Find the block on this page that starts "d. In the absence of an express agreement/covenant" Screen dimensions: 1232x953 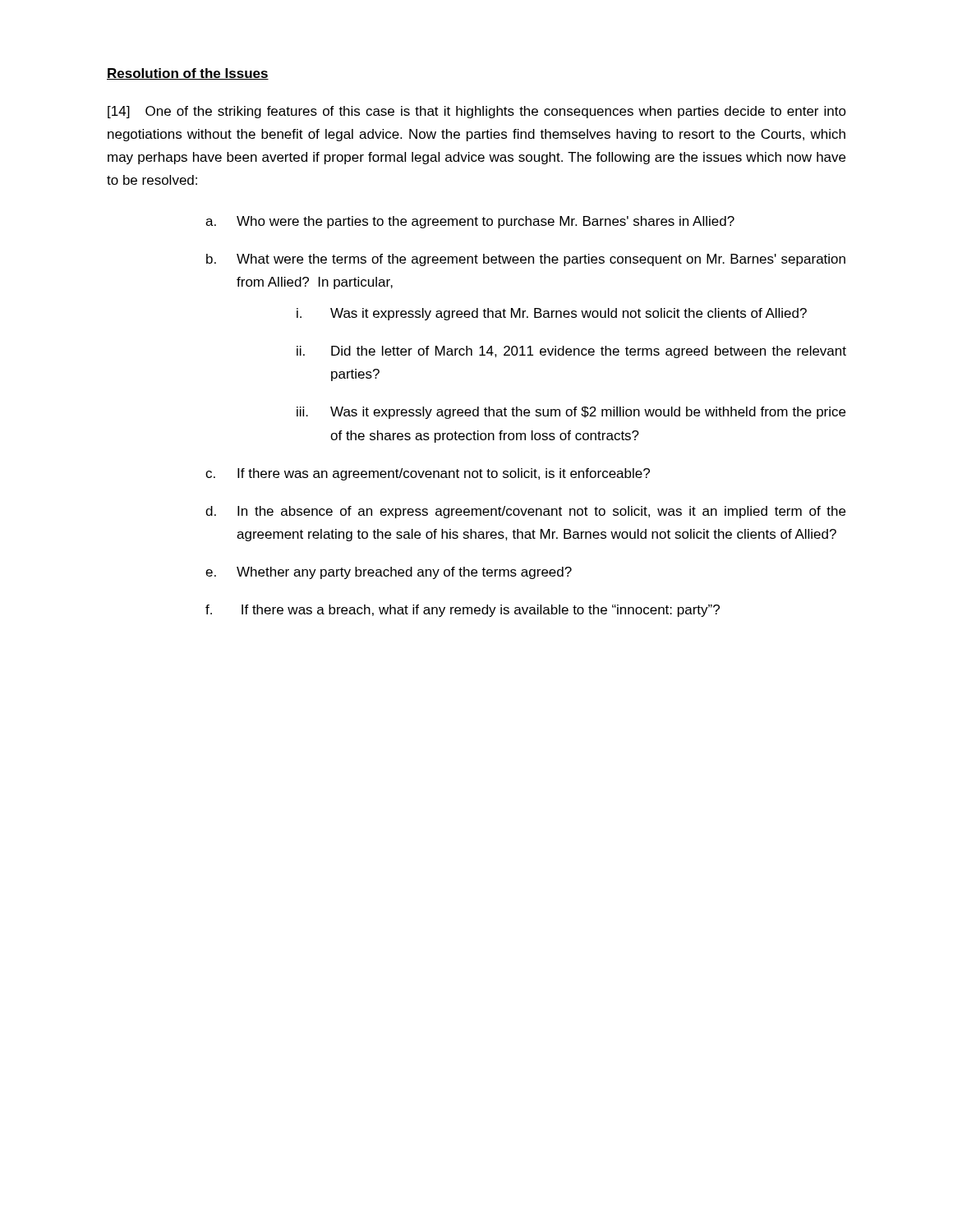(x=526, y=523)
